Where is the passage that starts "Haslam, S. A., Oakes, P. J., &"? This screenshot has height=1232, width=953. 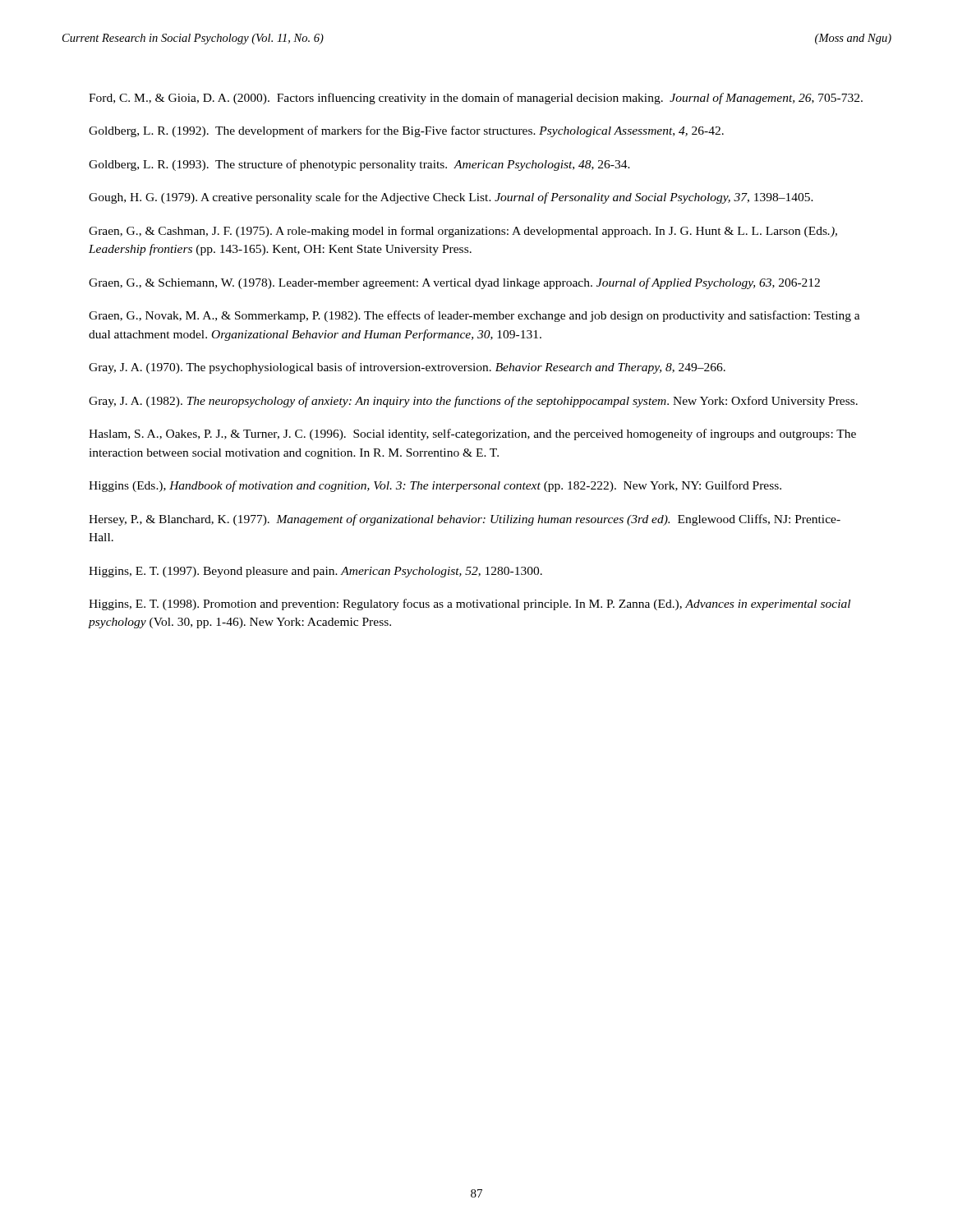tap(476, 443)
